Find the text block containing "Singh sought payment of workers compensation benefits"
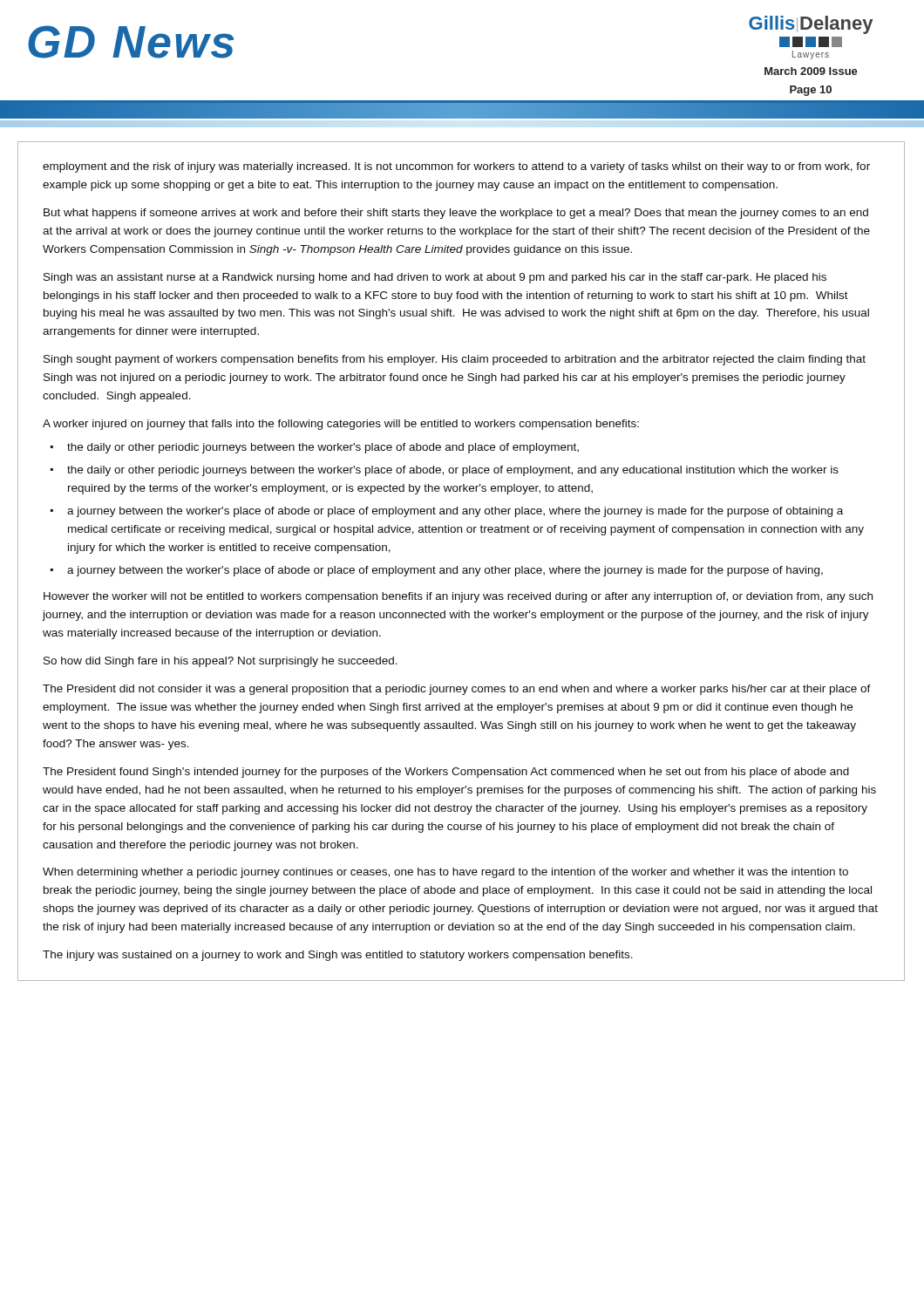Screen dimensions: 1308x924 (461, 378)
